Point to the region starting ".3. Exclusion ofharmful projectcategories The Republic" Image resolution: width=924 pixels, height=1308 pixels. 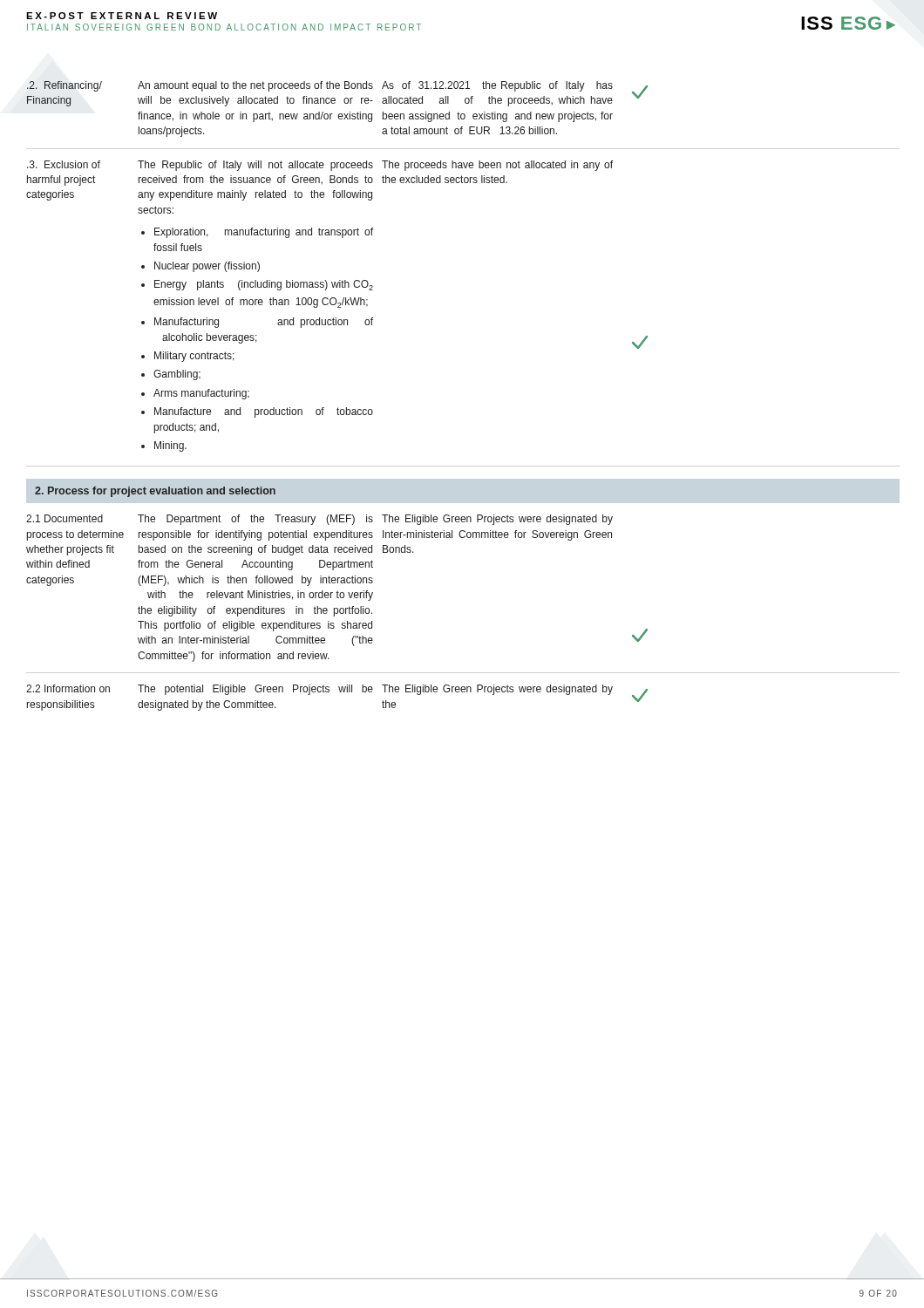[x=343, y=307]
